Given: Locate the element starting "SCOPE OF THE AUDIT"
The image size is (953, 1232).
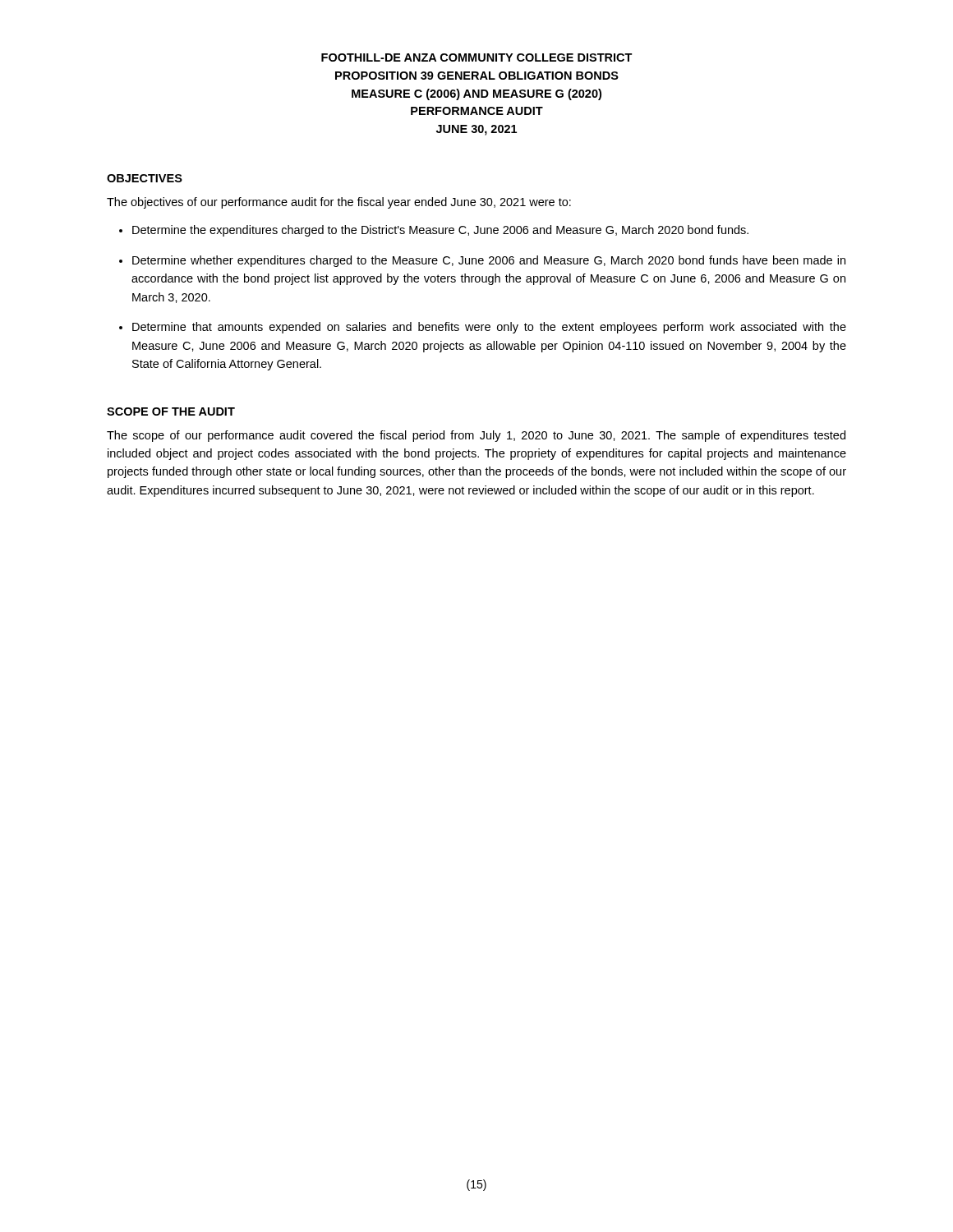Looking at the screenshot, I should point(171,411).
